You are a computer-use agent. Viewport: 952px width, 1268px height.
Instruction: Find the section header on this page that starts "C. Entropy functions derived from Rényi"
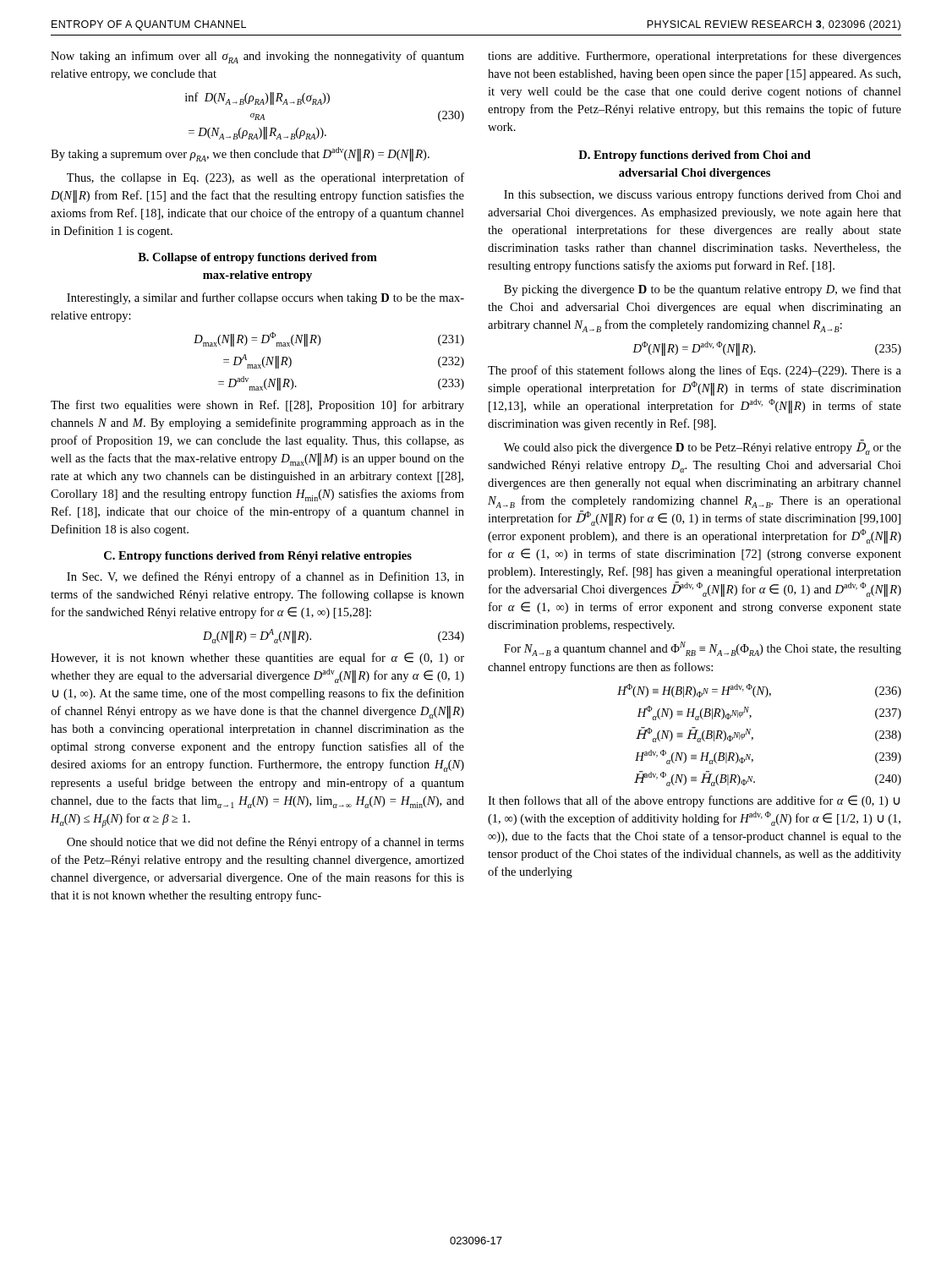(x=257, y=556)
